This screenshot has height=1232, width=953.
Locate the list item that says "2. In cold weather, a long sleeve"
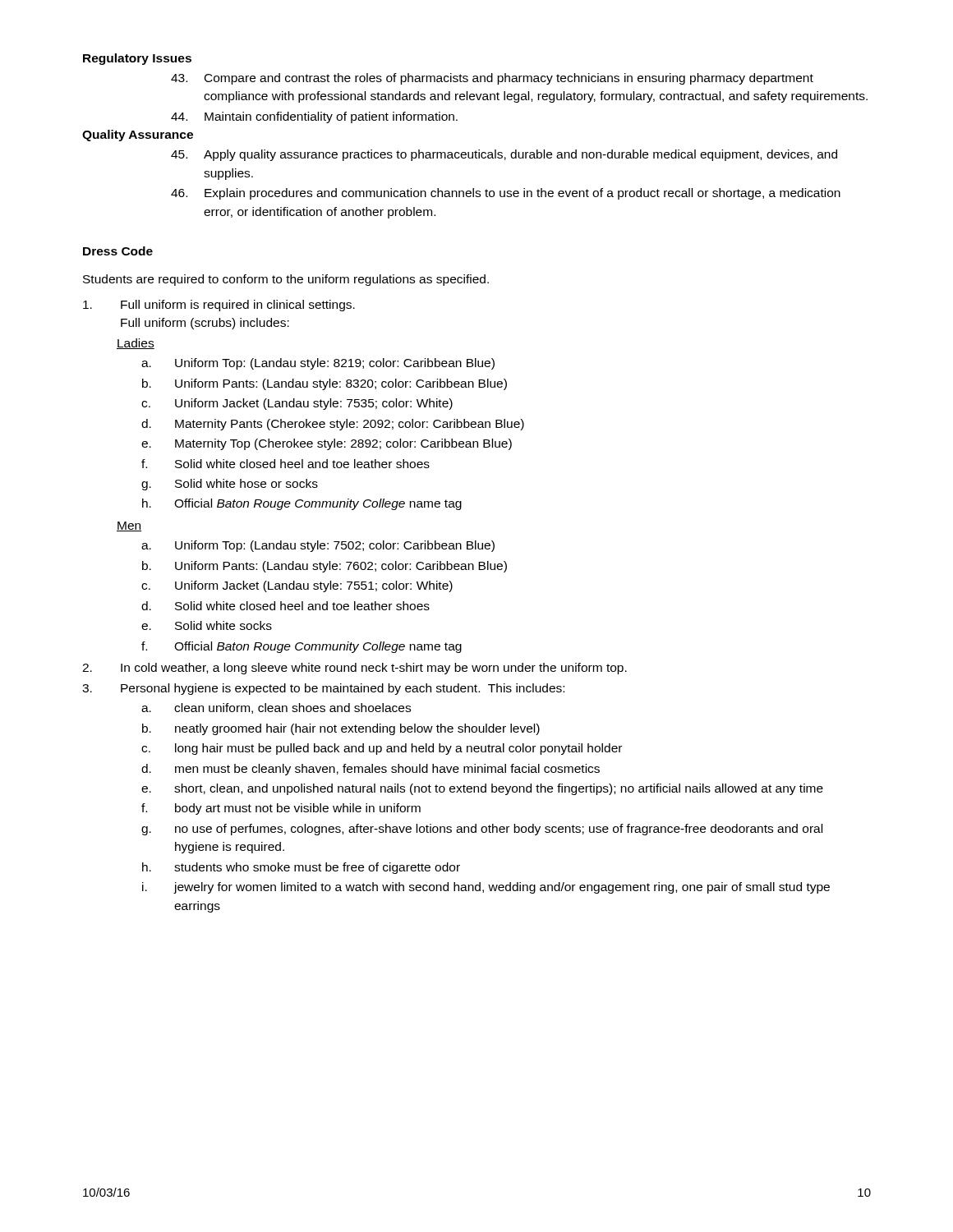click(476, 668)
